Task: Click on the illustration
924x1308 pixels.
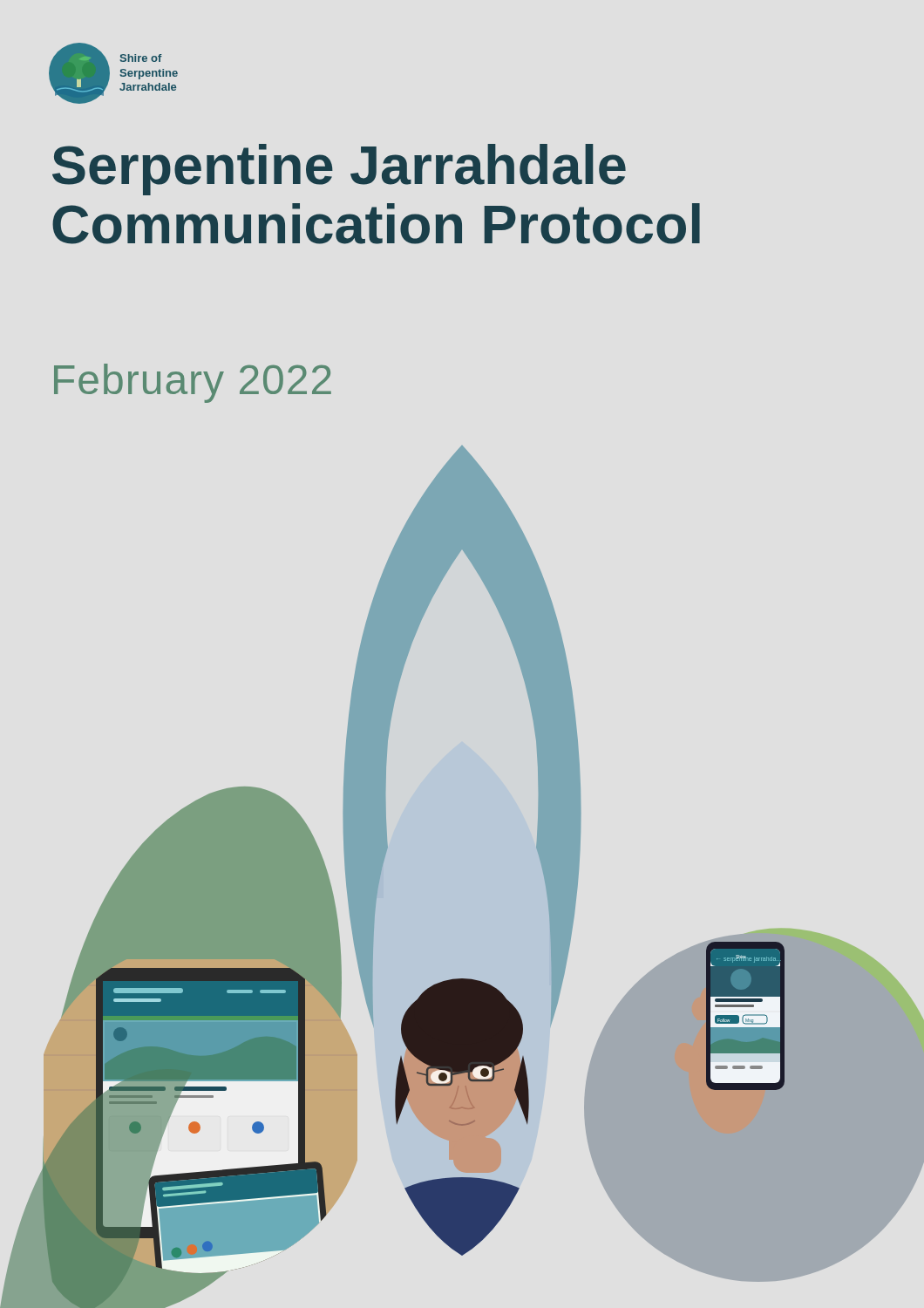Action: [462, 850]
